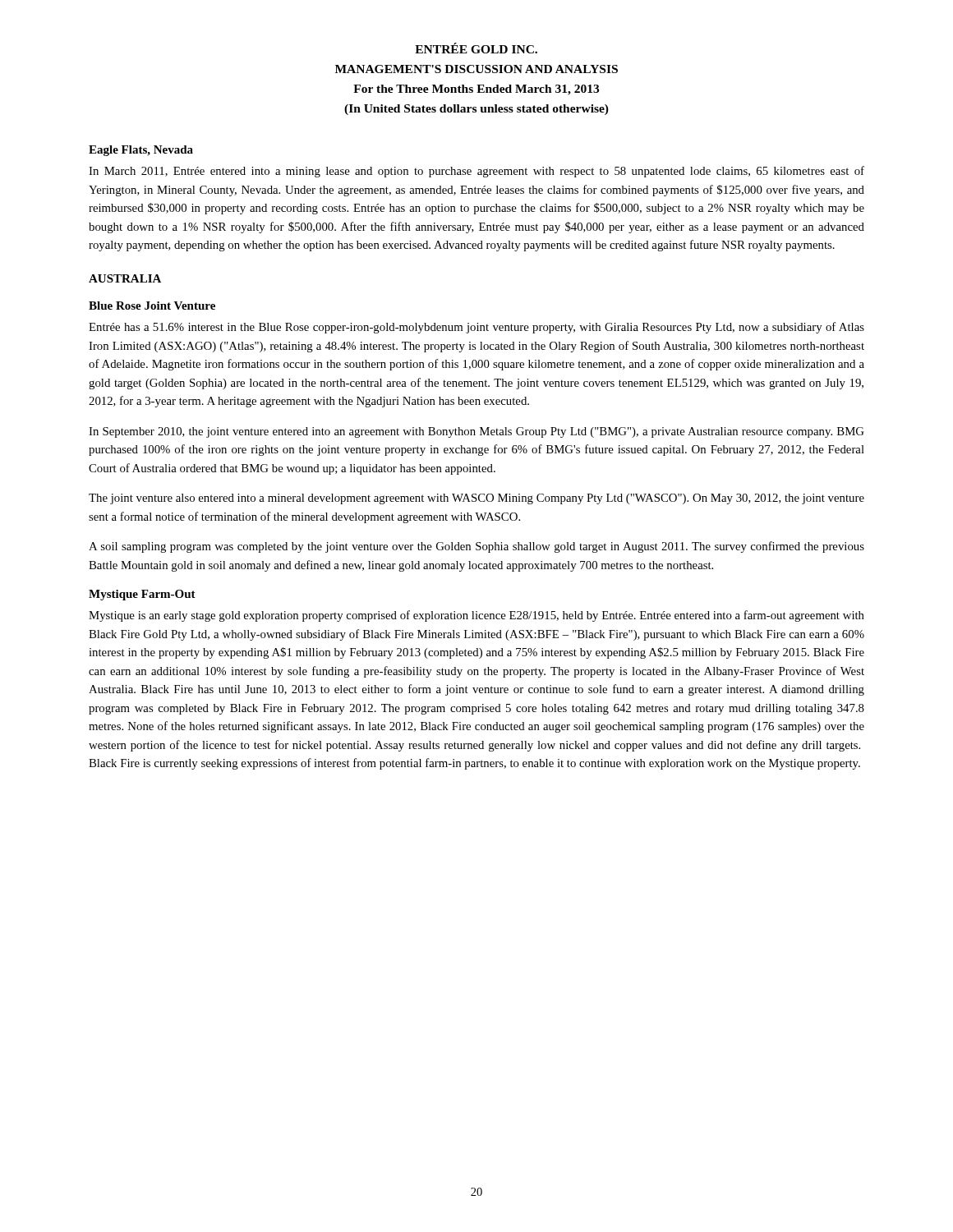
Task: Find "Eagle Flats, Nevada" on this page
Action: point(141,150)
